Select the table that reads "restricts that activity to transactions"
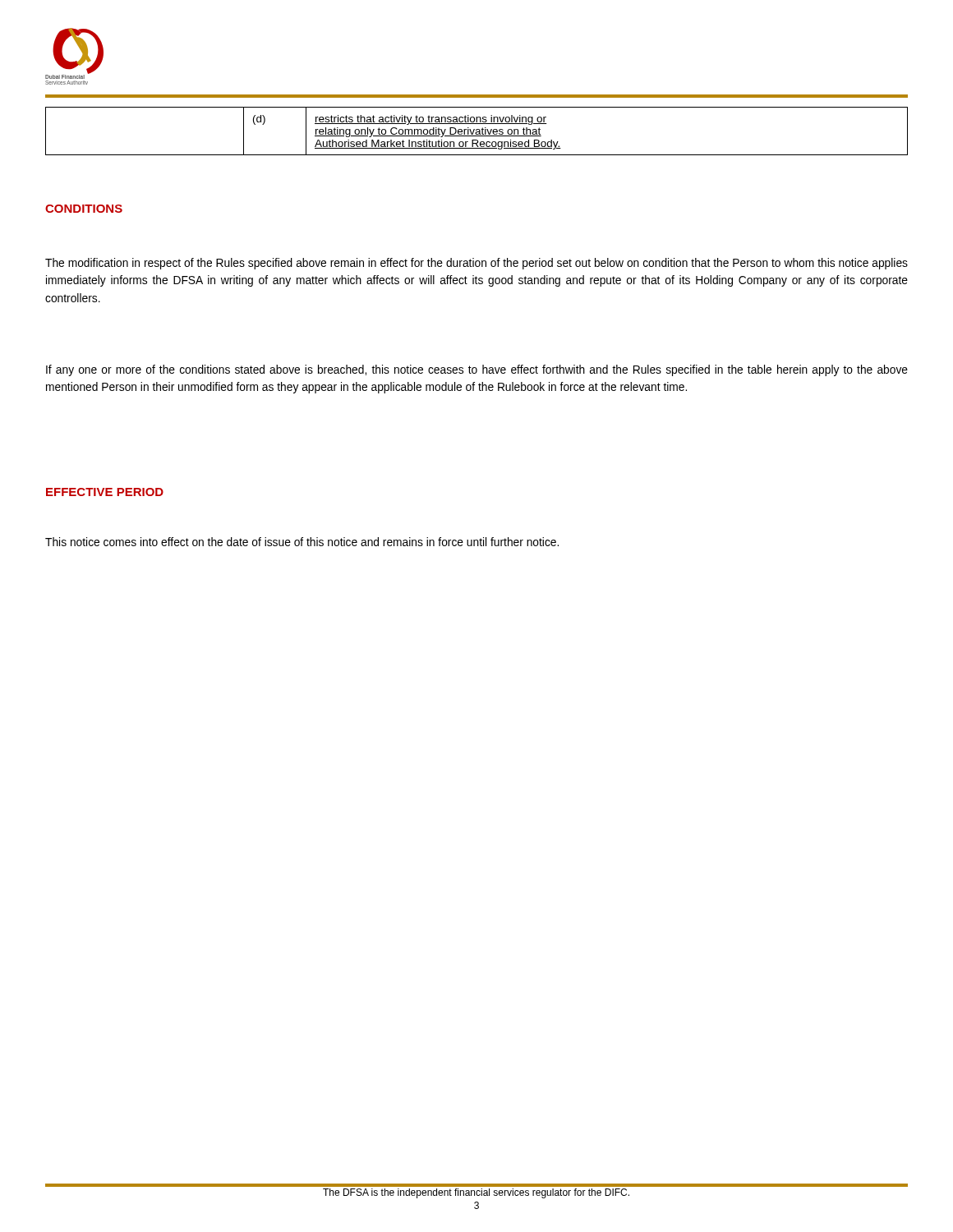 click(x=476, y=131)
